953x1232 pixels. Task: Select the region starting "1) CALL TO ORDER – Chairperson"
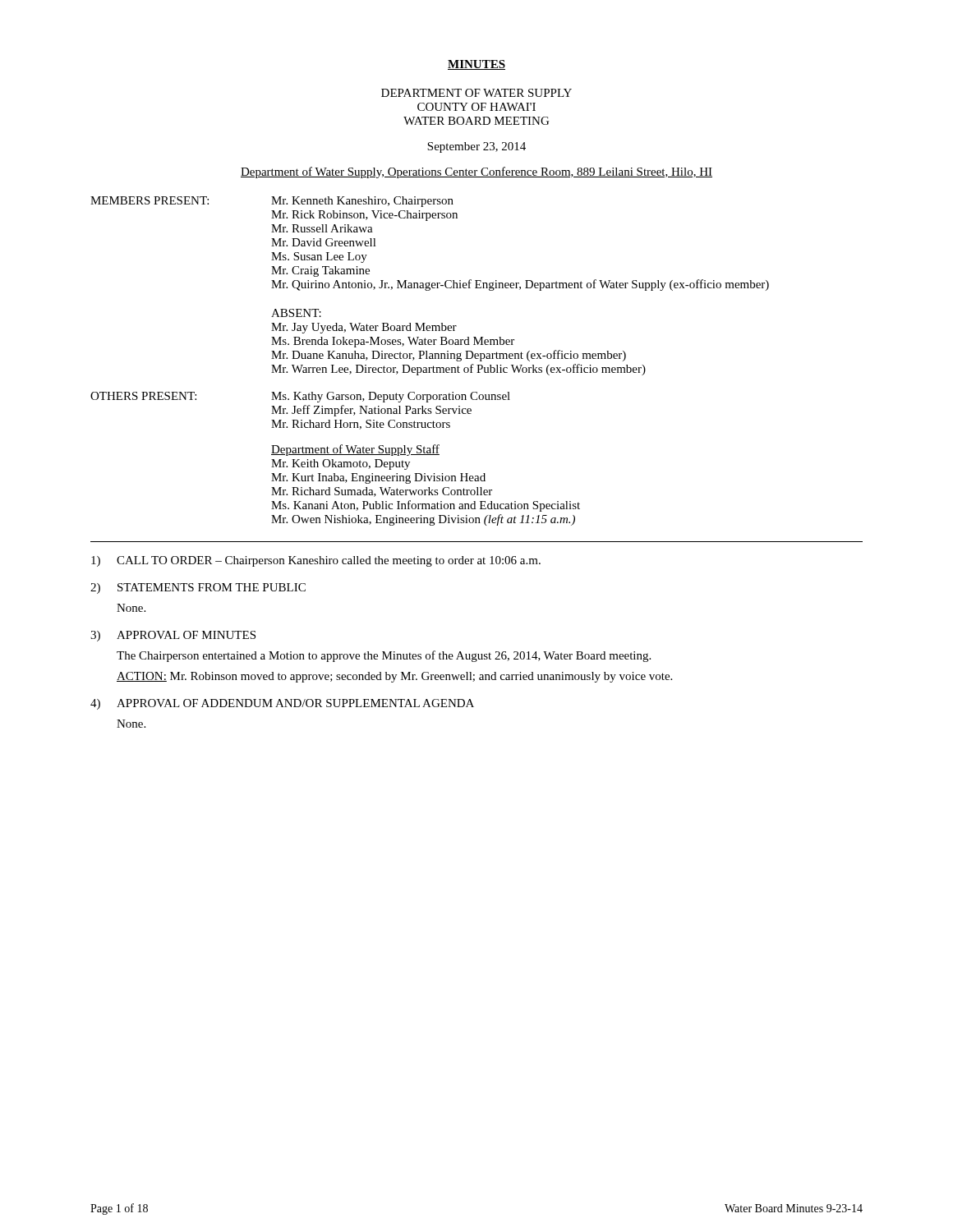pyautogui.click(x=475, y=561)
